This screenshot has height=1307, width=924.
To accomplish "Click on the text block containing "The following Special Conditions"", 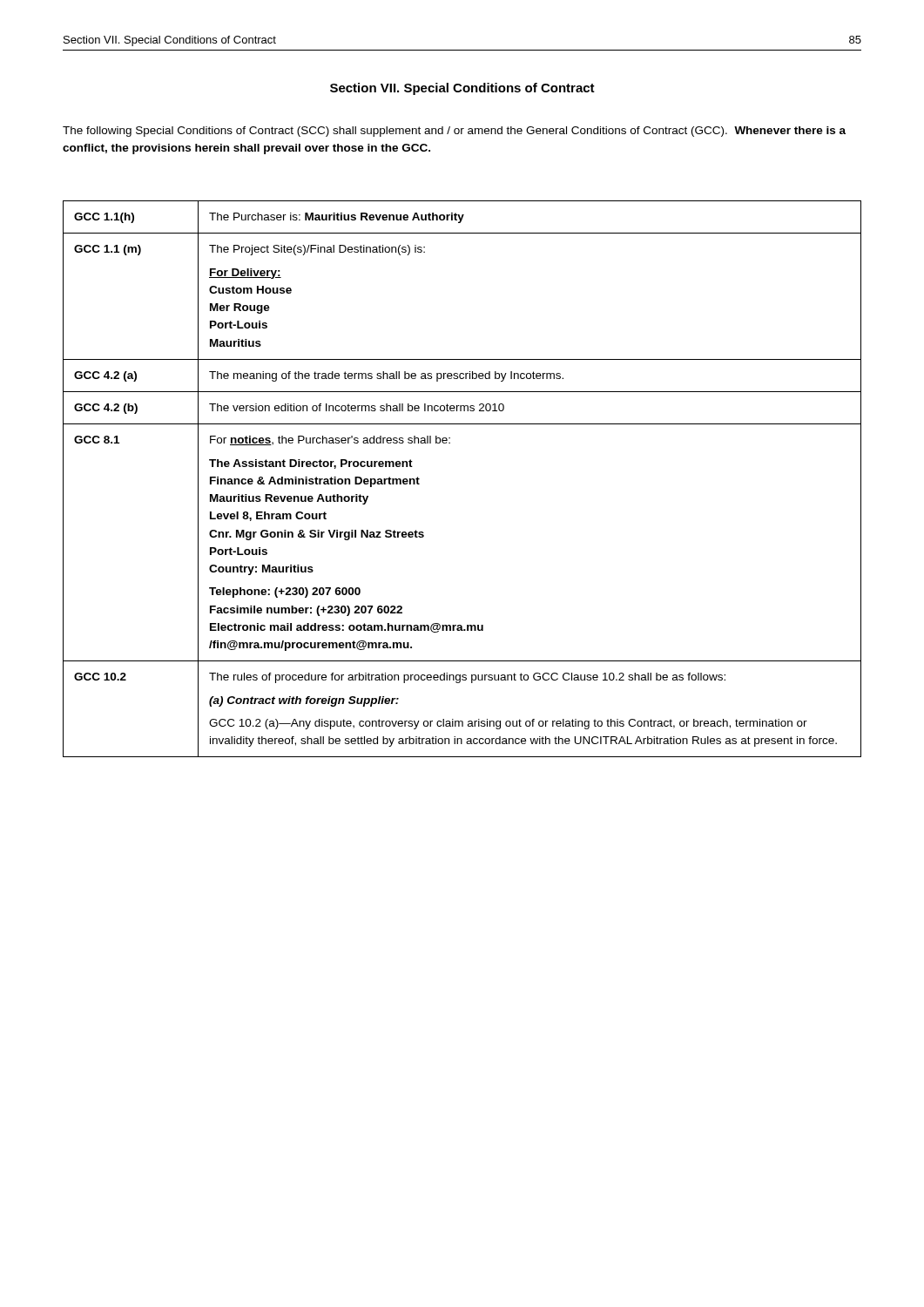I will 454,139.
